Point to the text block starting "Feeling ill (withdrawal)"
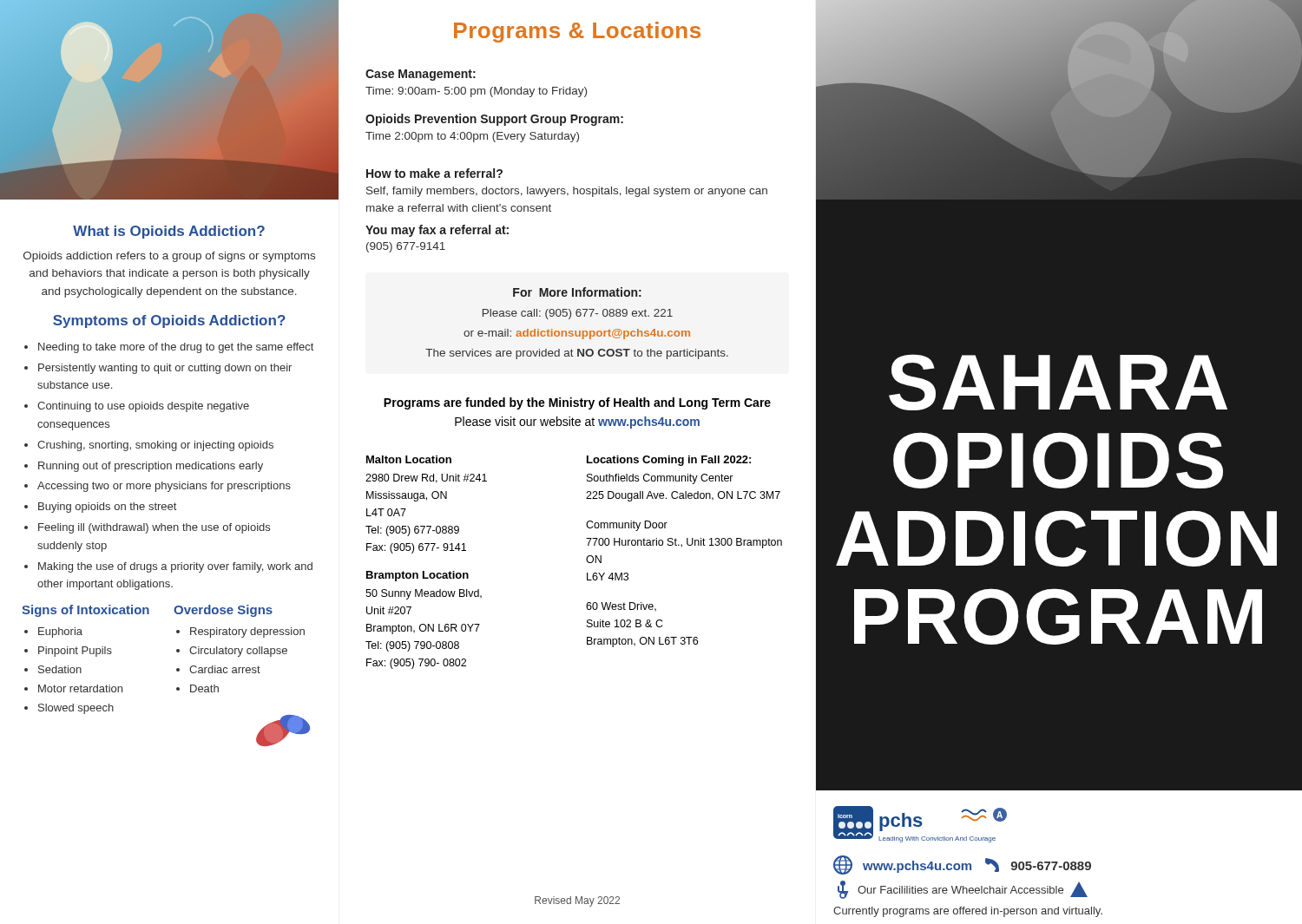Screen dimensions: 924x1302 pos(154,536)
